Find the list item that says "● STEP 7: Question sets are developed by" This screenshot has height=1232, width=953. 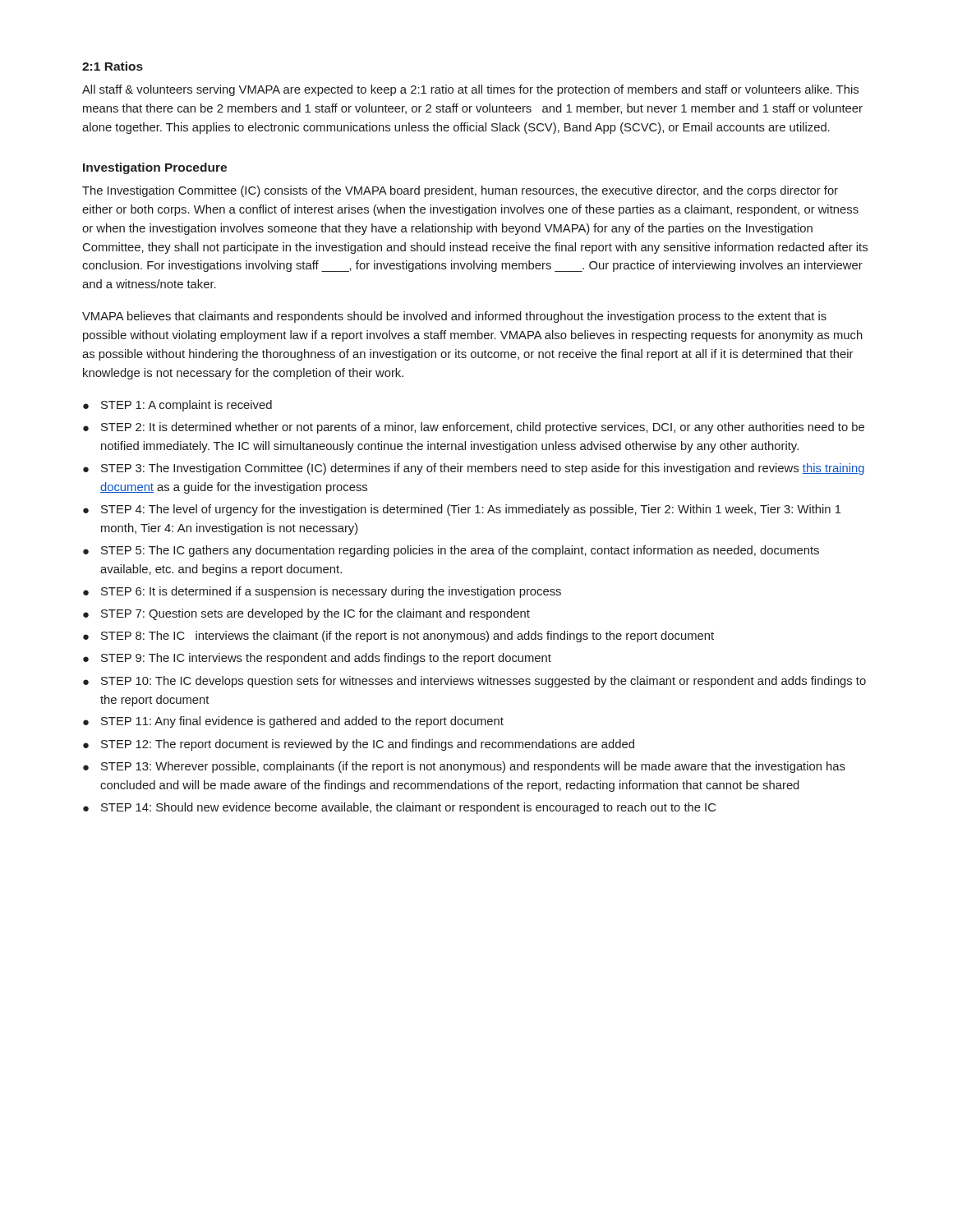476,614
